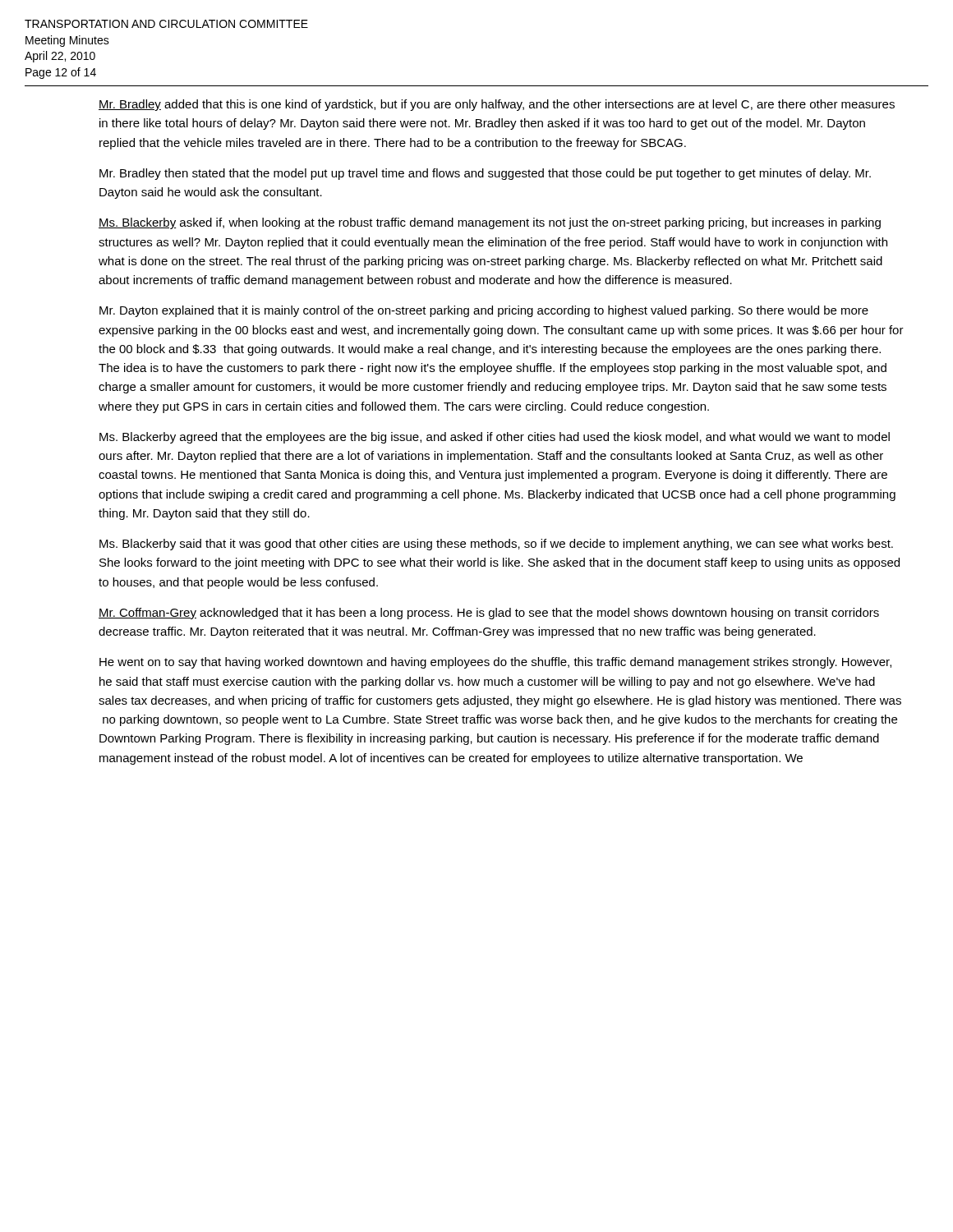Where is the passage that starts "Mr. Bradley then stated that the"?
Image resolution: width=953 pixels, height=1232 pixels.
point(485,182)
